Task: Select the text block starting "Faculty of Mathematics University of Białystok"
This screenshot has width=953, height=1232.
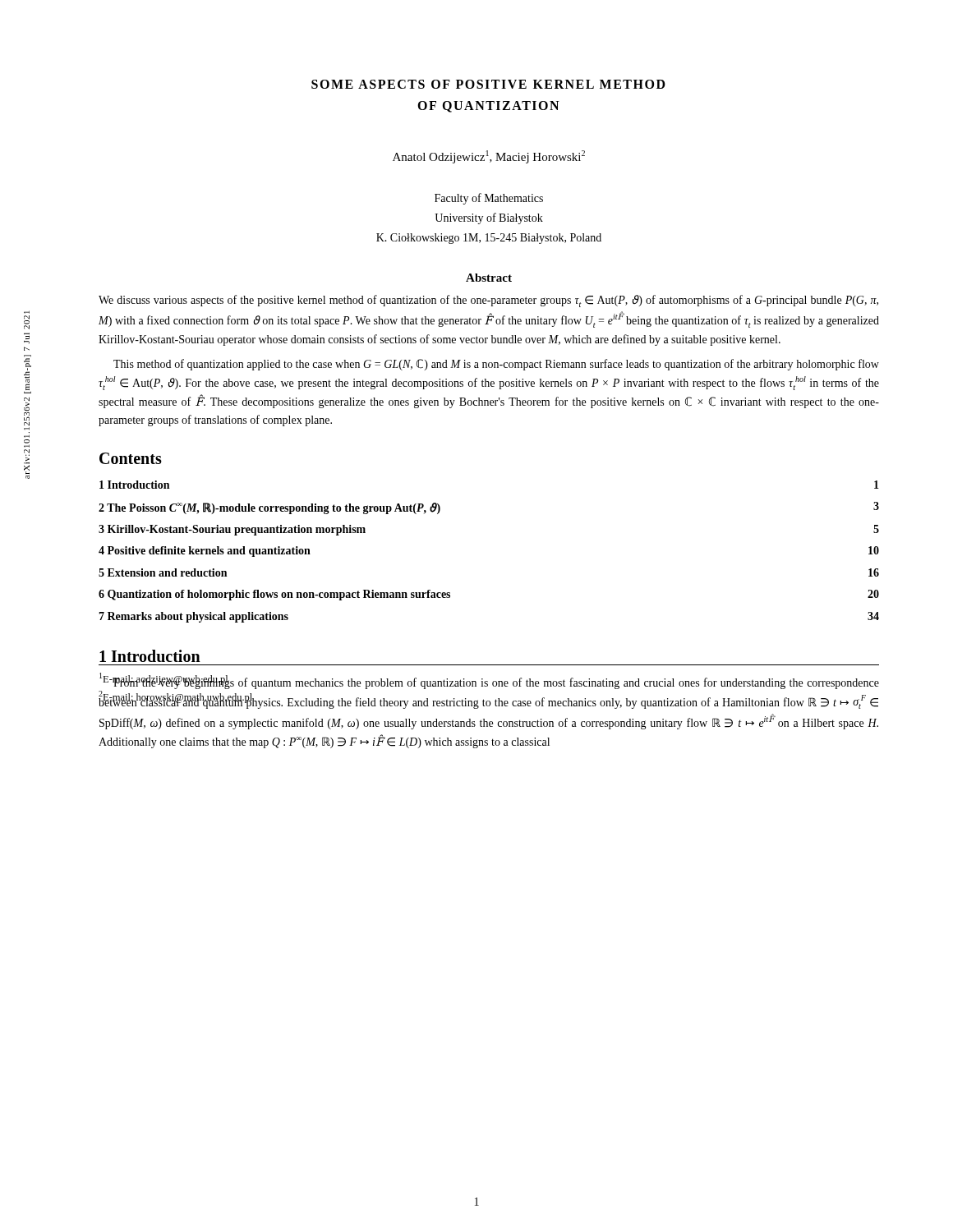Action: click(x=489, y=218)
